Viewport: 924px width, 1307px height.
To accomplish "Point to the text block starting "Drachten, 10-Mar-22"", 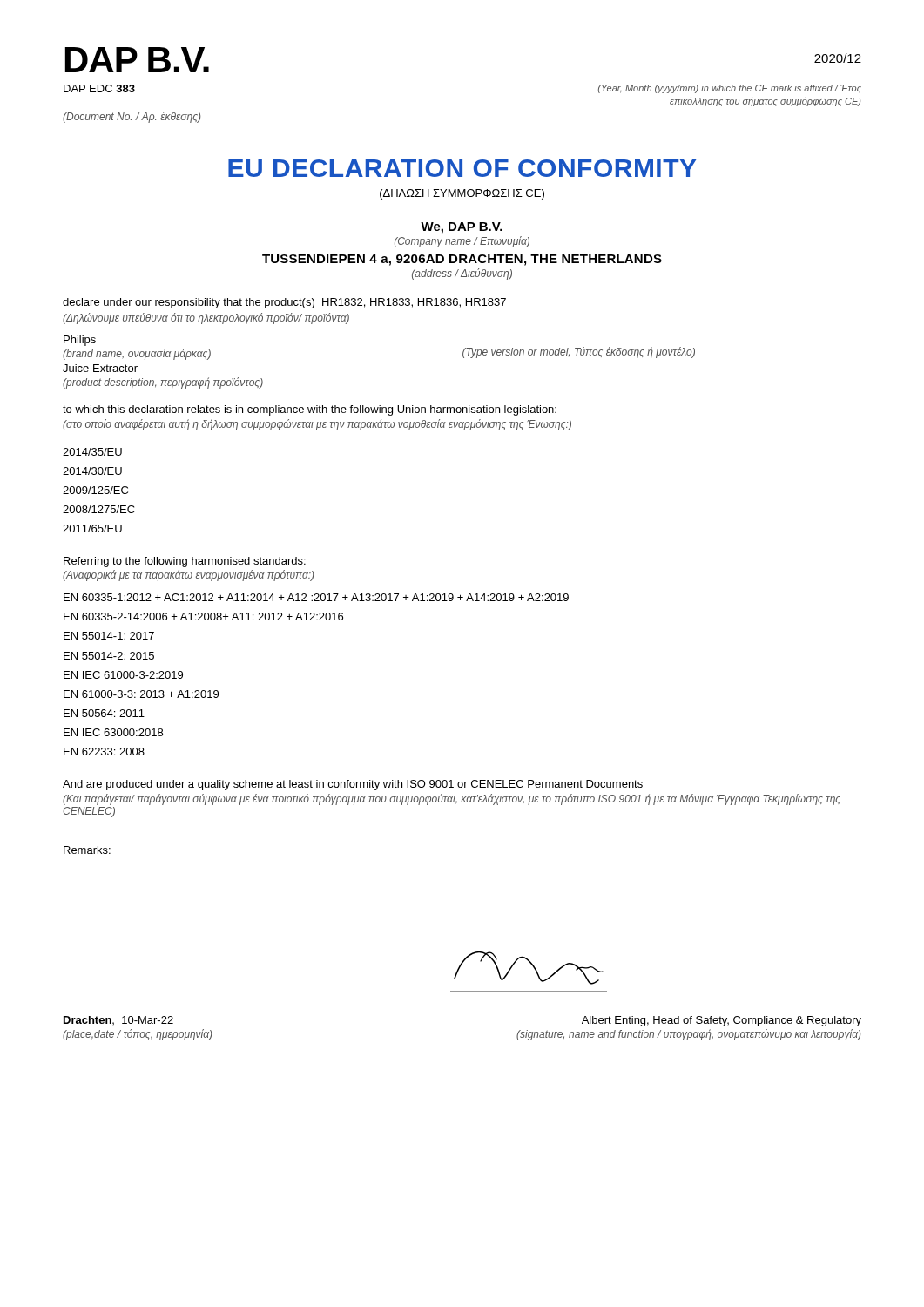I will (x=118, y=1020).
